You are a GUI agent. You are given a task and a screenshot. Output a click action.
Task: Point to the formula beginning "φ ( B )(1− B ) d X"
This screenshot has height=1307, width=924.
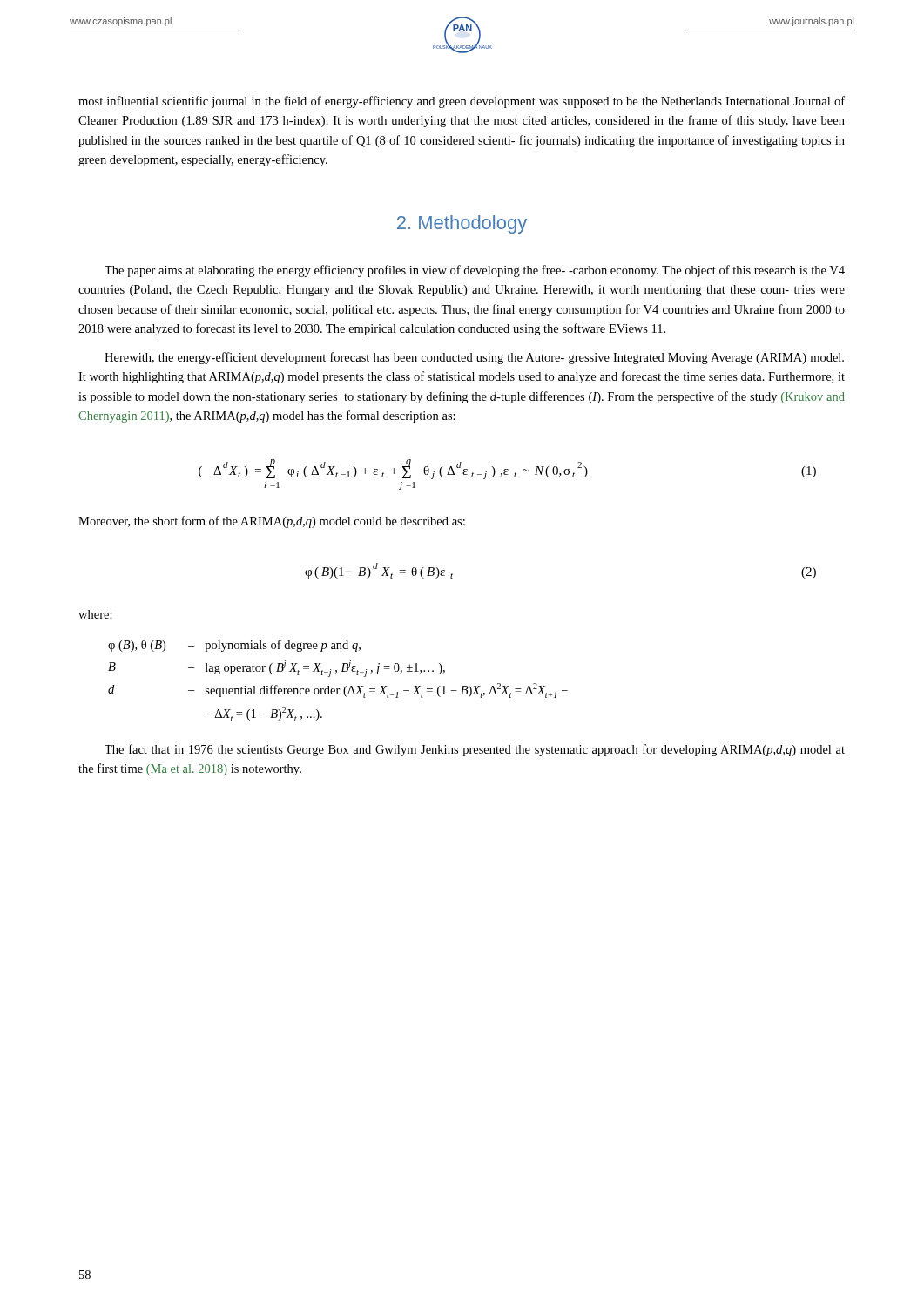pyautogui.click(x=462, y=571)
